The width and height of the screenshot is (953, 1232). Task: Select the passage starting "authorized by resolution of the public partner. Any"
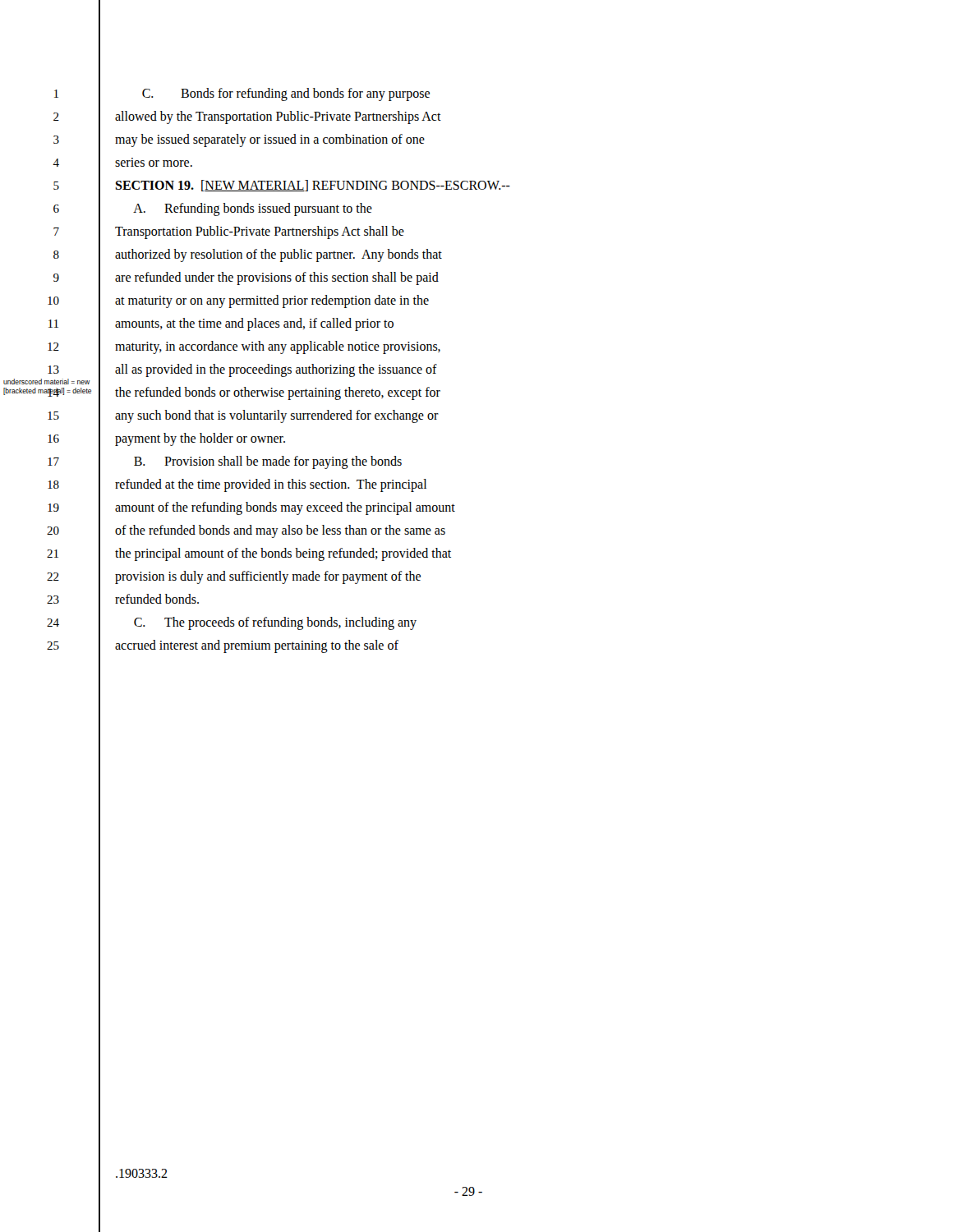click(x=278, y=254)
